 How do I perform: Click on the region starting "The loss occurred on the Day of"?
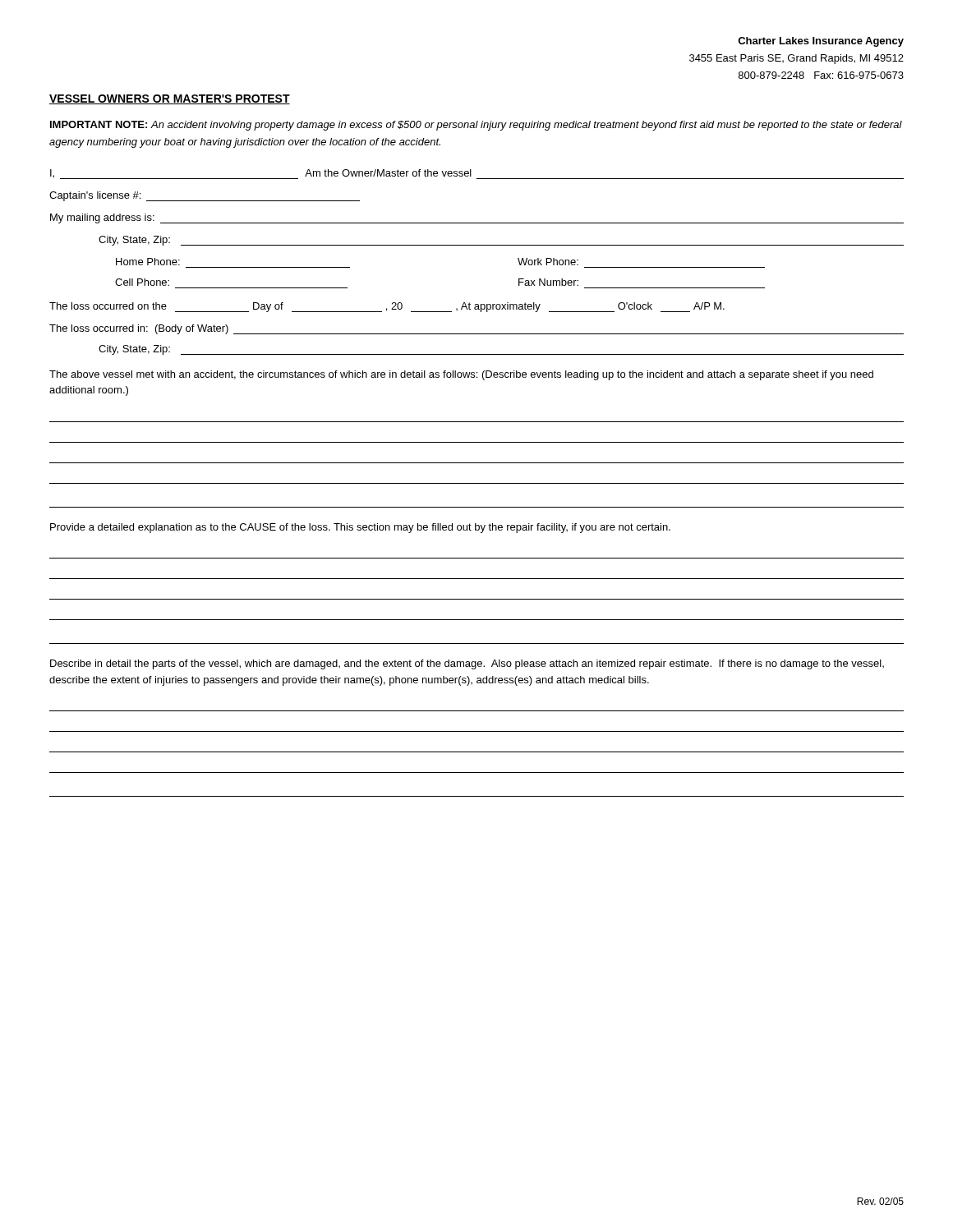click(x=387, y=305)
